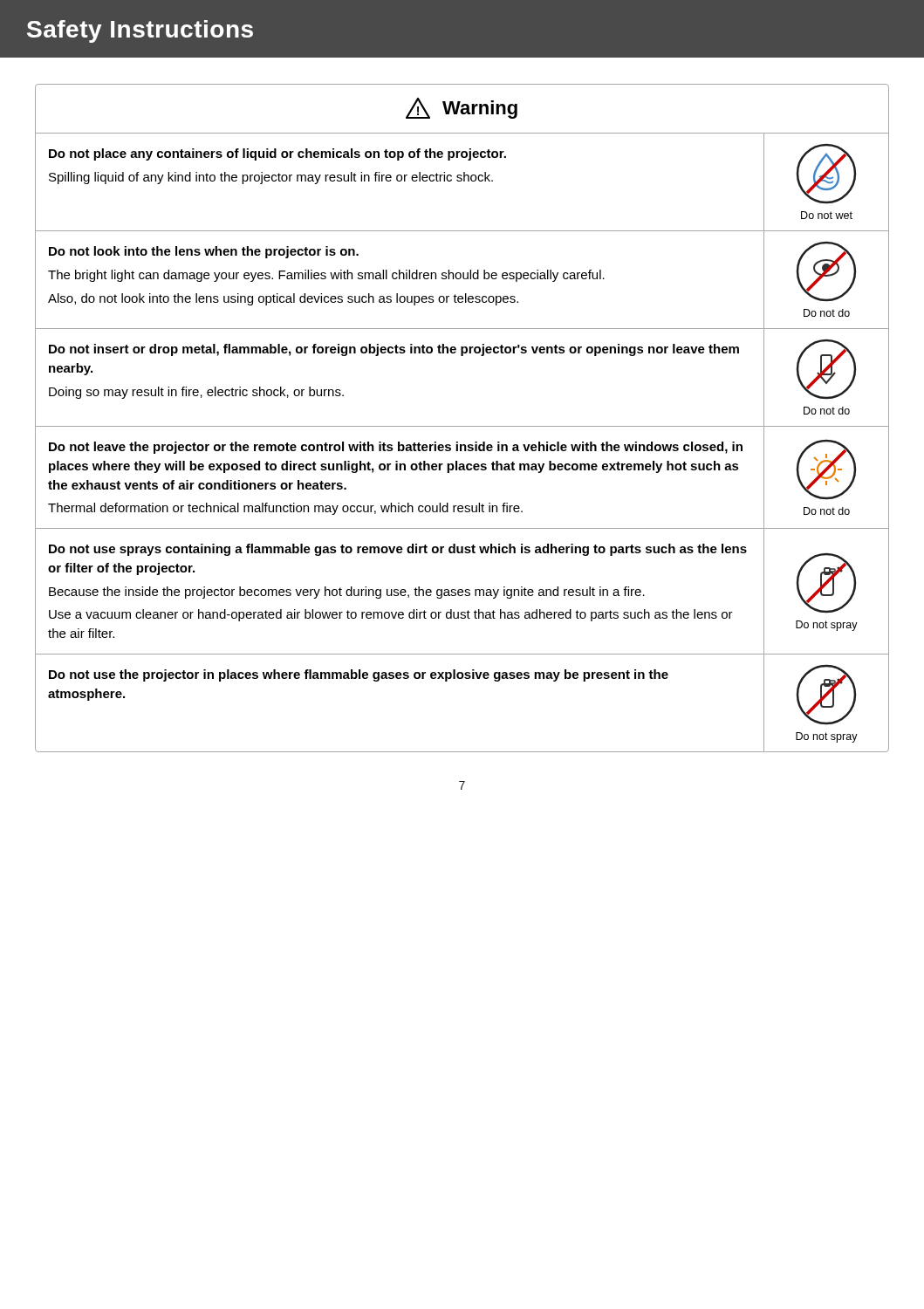Locate the text block that says "Do not leave the projector"
The image size is (924, 1309).
pos(399,477)
